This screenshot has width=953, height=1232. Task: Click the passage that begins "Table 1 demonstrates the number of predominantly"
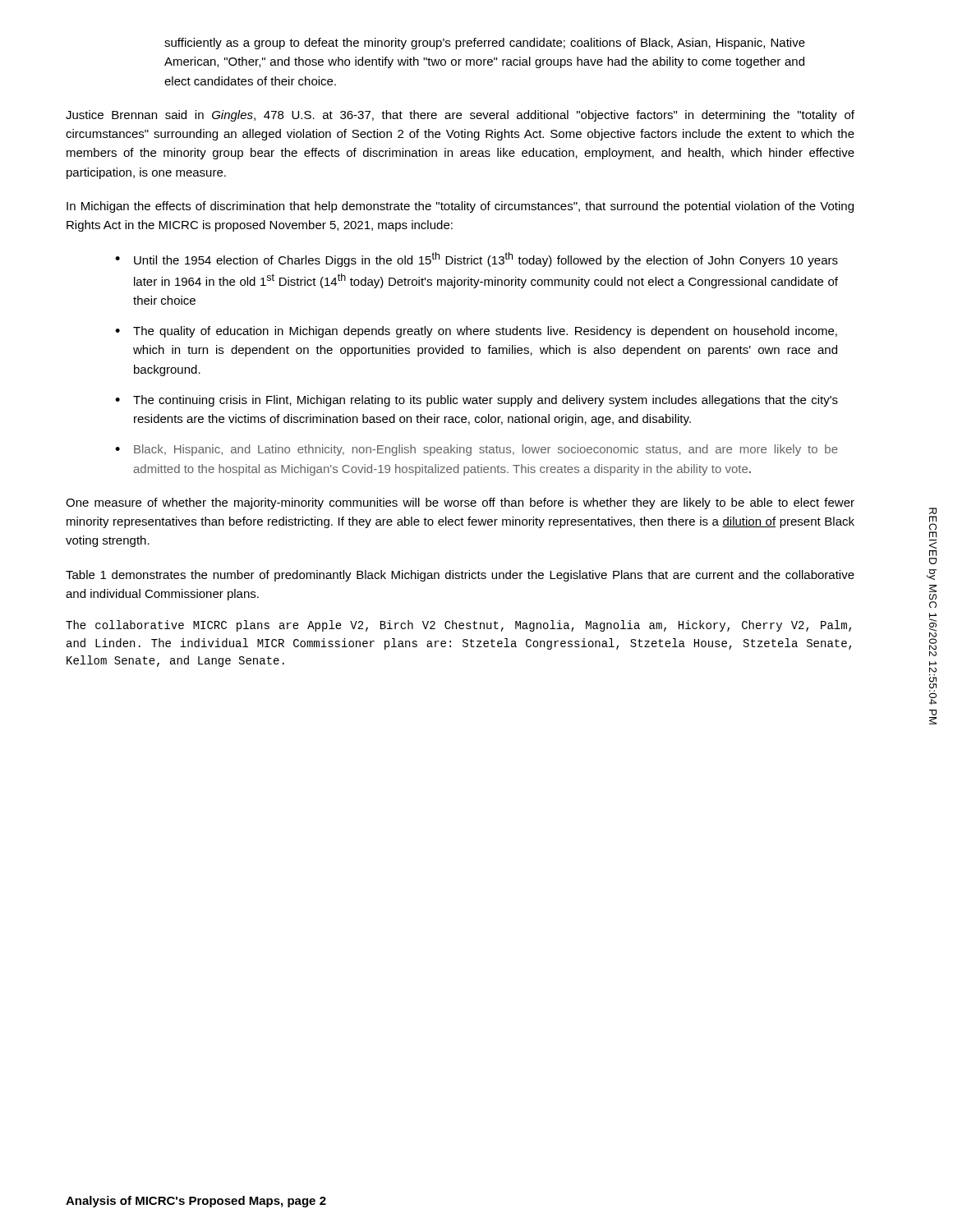(460, 584)
